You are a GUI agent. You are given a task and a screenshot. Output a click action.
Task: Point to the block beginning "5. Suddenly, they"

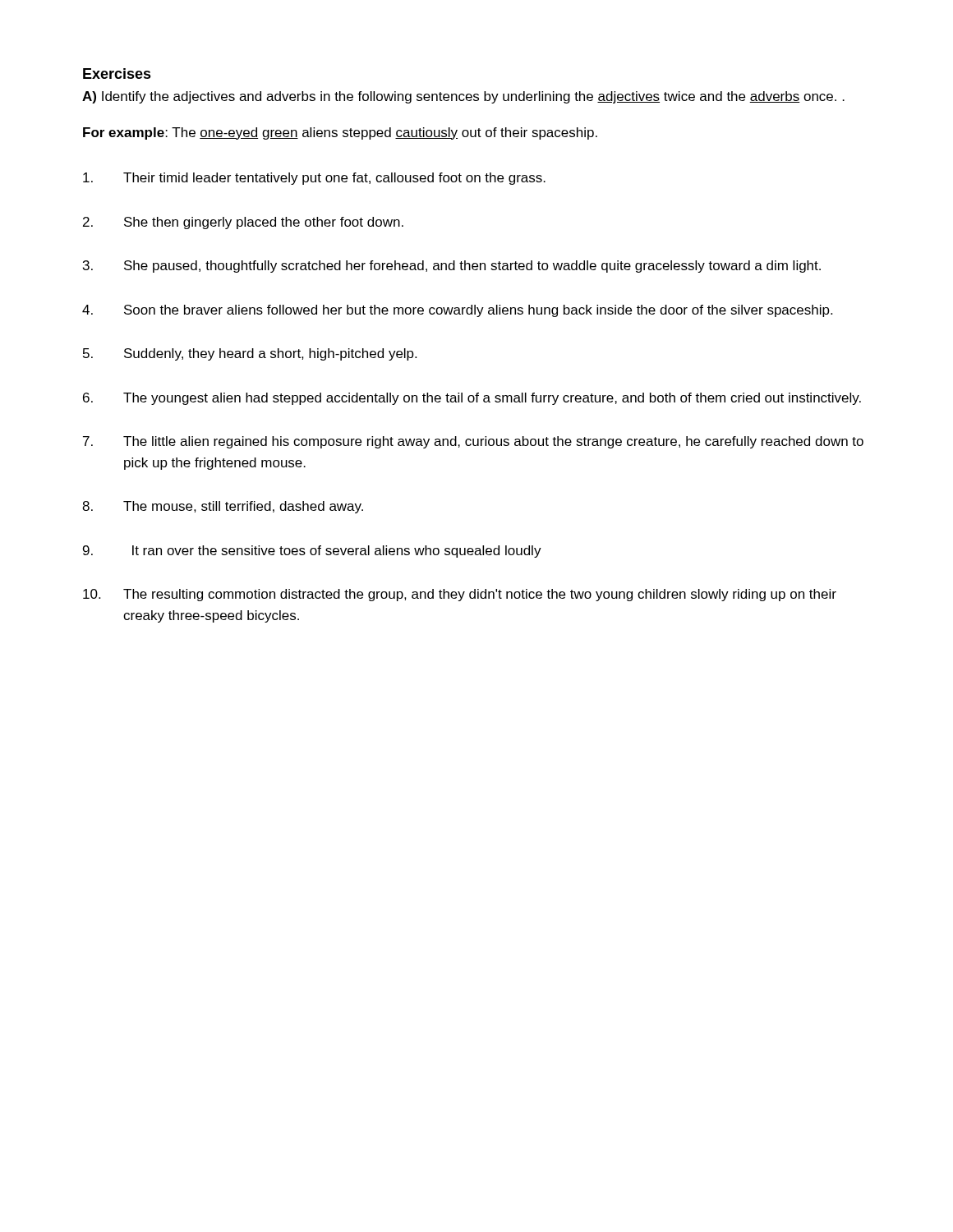click(250, 354)
